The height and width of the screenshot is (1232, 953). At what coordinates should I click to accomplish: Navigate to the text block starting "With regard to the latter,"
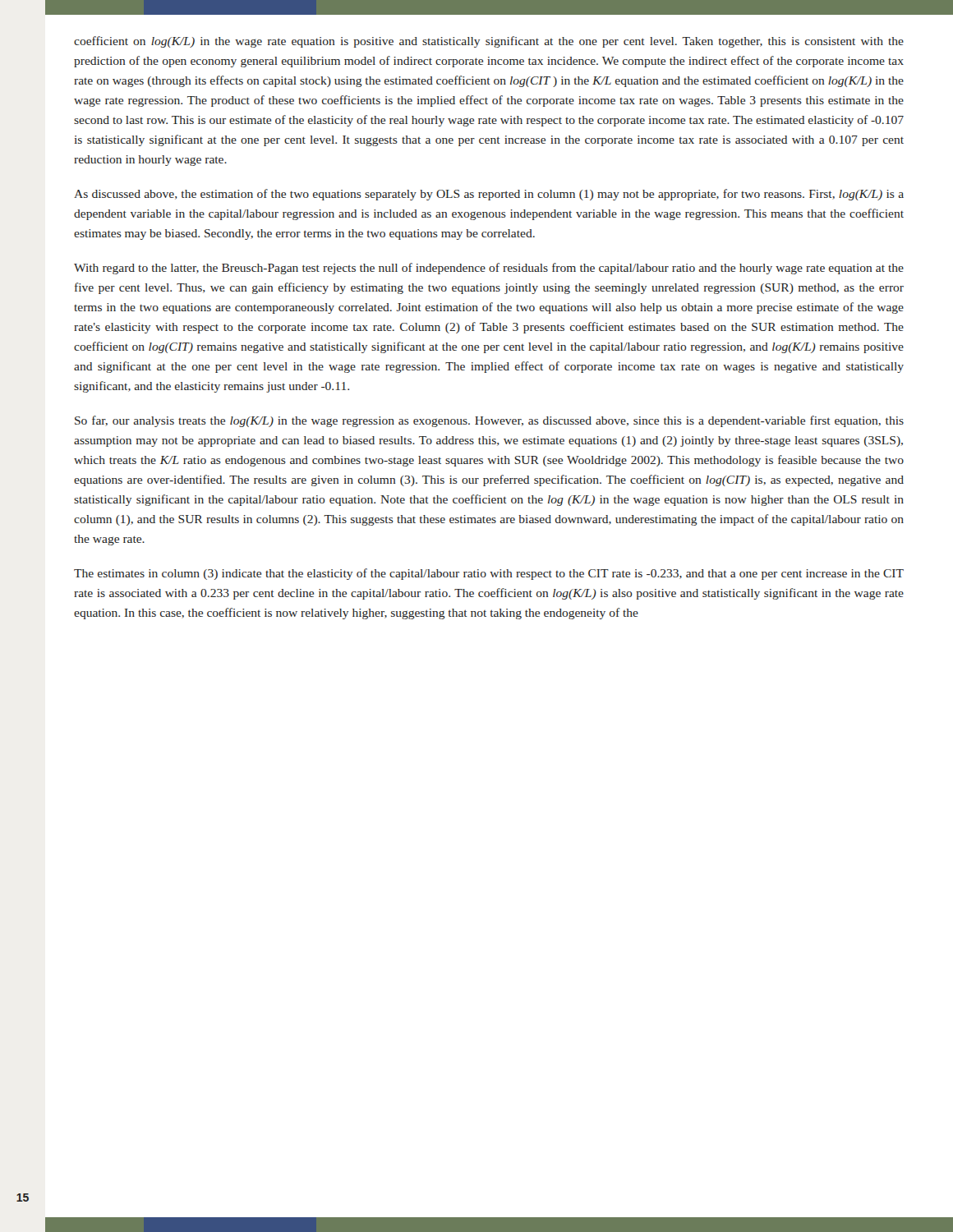tap(489, 327)
